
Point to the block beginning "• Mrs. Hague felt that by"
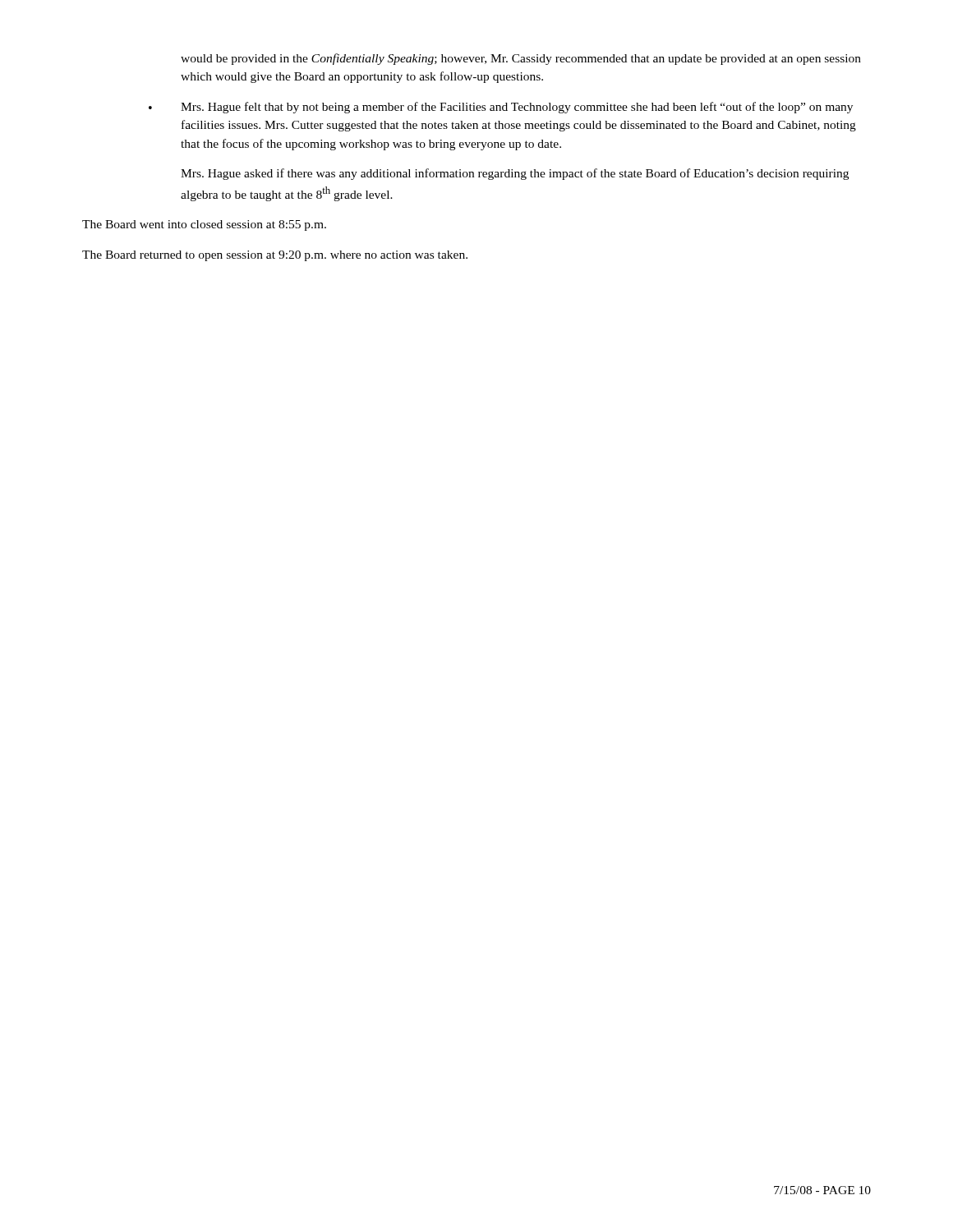pyautogui.click(x=509, y=125)
